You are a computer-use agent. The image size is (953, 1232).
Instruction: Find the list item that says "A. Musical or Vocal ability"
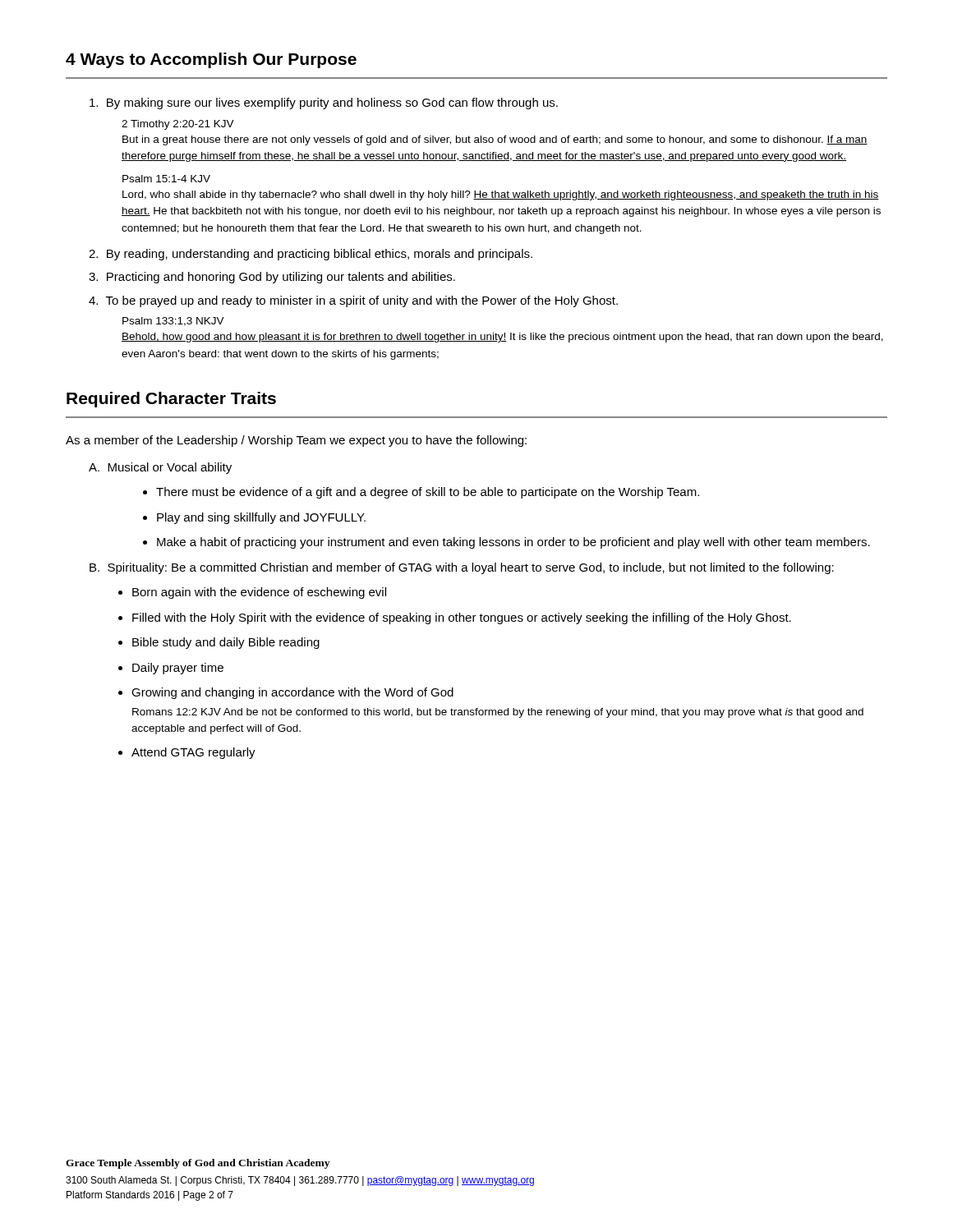(x=160, y=467)
